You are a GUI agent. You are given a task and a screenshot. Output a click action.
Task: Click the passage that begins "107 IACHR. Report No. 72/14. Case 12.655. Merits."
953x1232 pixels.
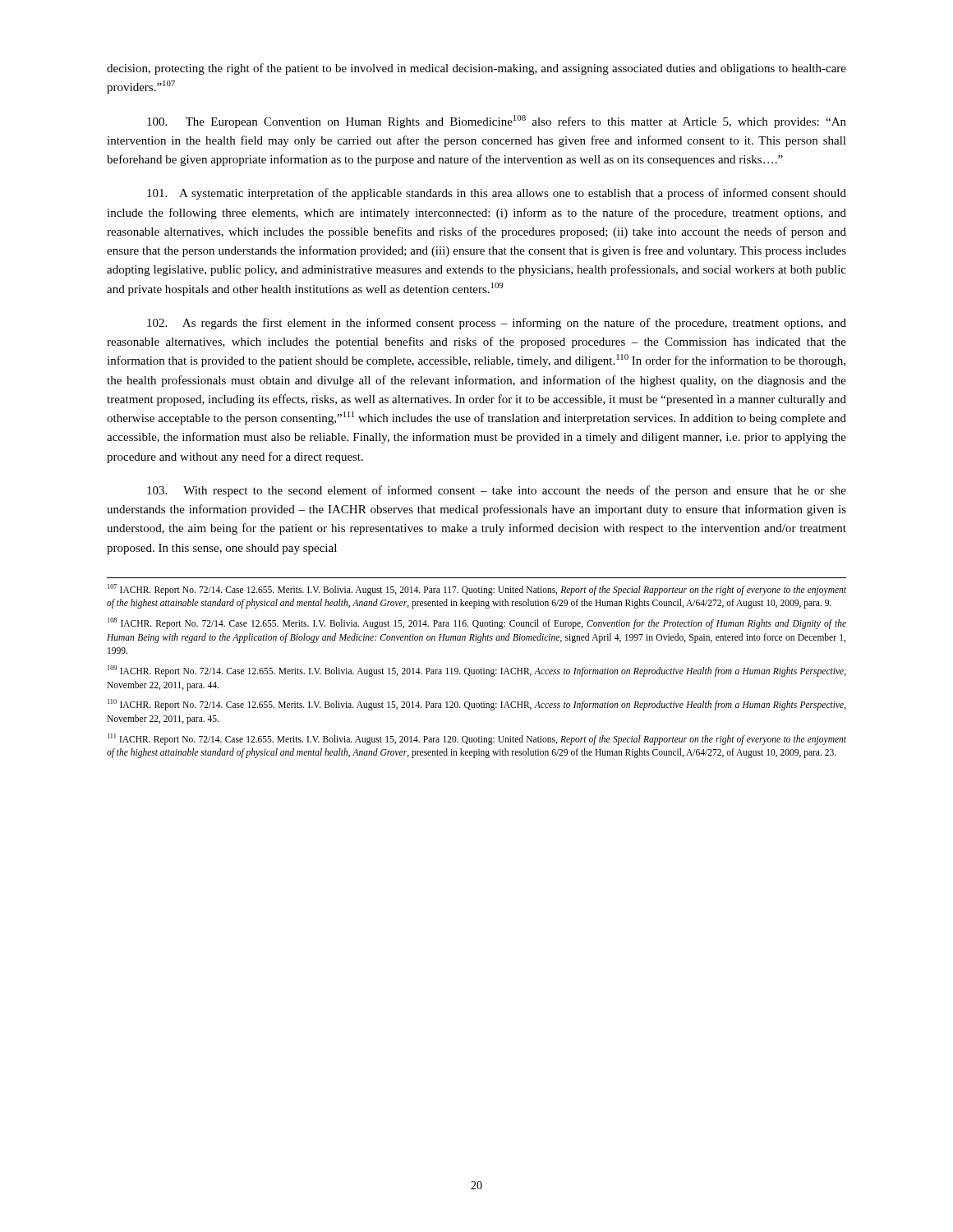coord(476,596)
